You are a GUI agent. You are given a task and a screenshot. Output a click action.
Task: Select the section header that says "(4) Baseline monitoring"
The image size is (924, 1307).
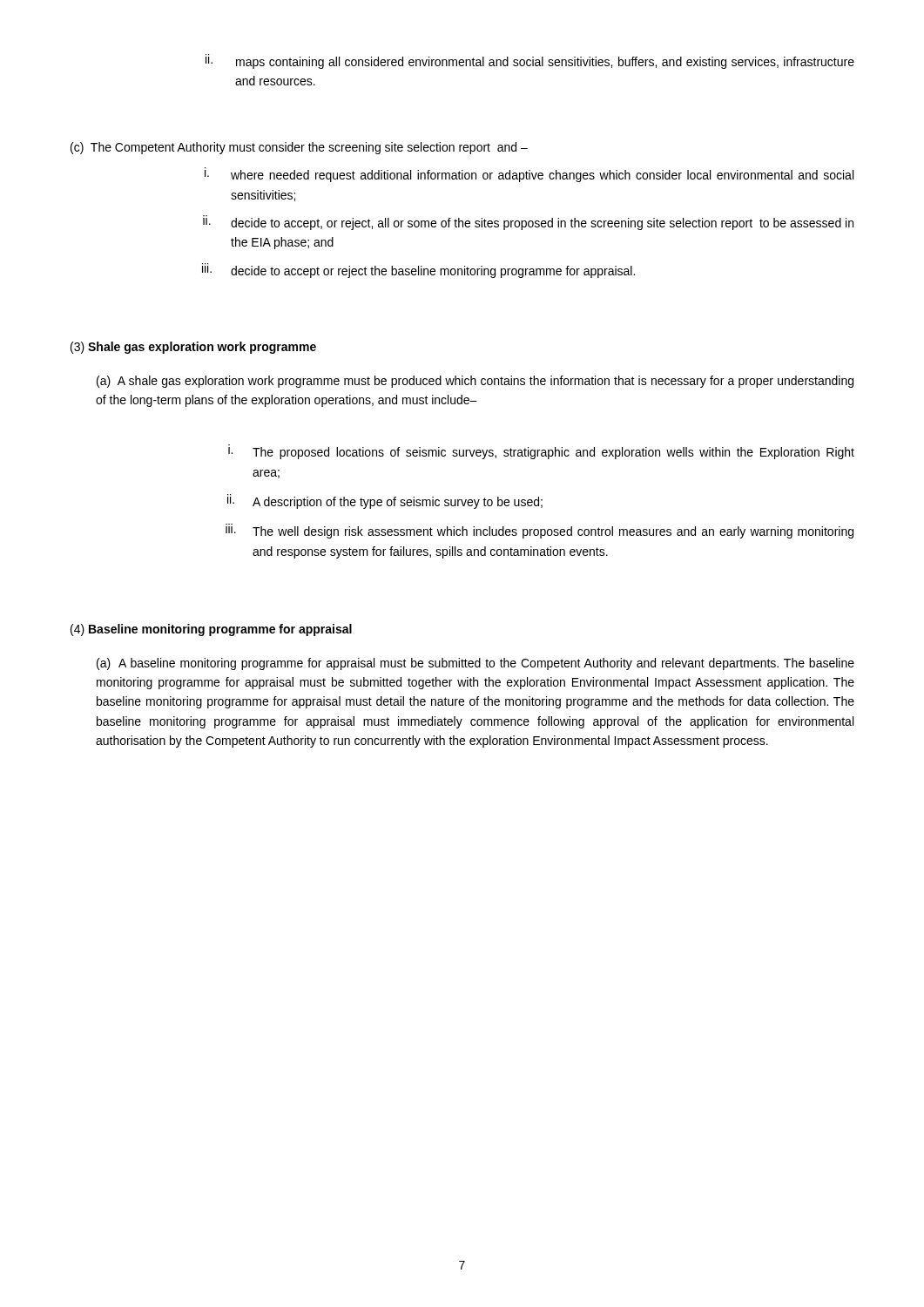tap(211, 629)
